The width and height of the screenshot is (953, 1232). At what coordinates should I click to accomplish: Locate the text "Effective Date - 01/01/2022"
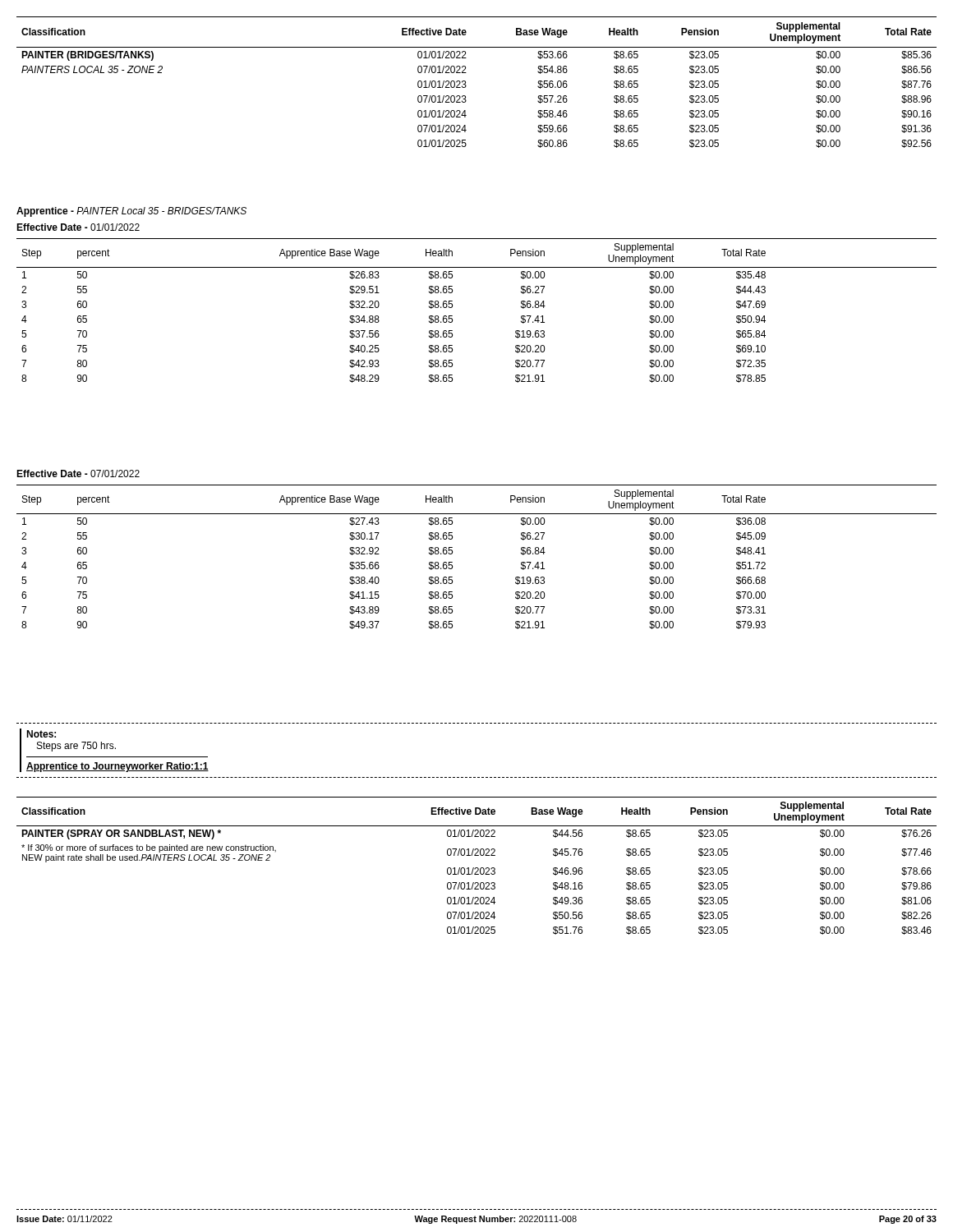click(78, 227)
